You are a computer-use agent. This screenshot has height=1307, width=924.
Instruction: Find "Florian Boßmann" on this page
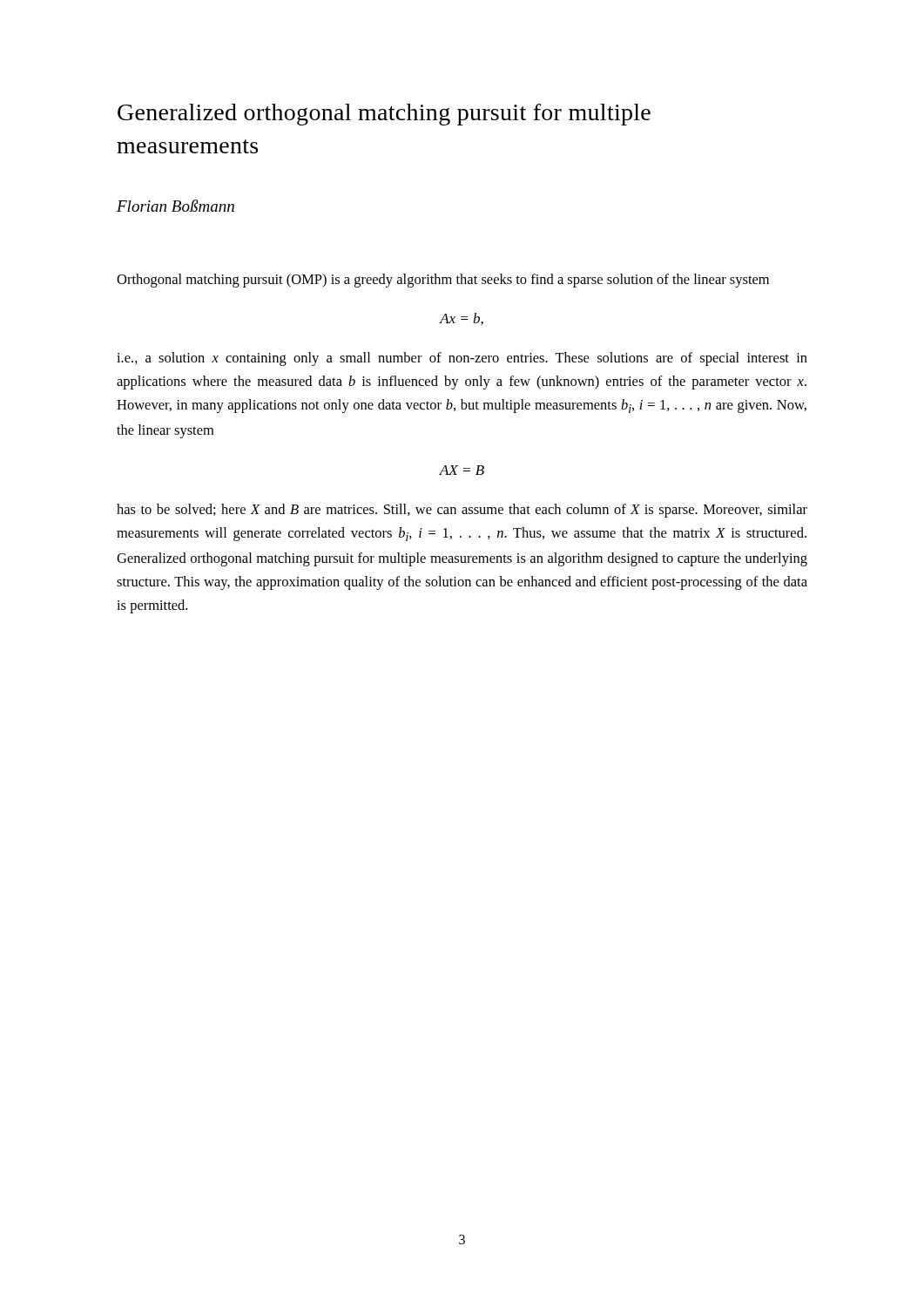175,206
